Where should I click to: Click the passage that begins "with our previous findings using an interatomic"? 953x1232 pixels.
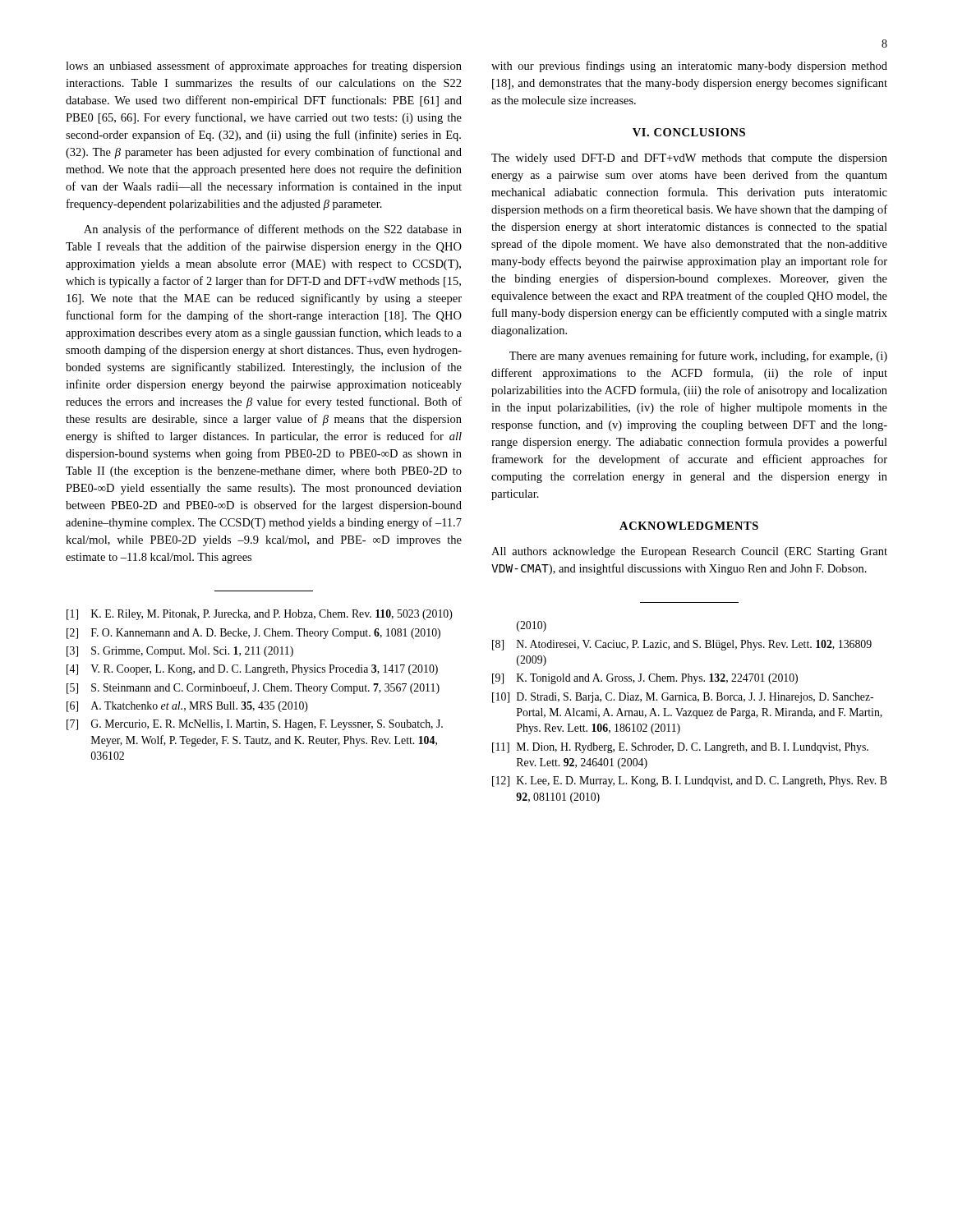pos(689,83)
